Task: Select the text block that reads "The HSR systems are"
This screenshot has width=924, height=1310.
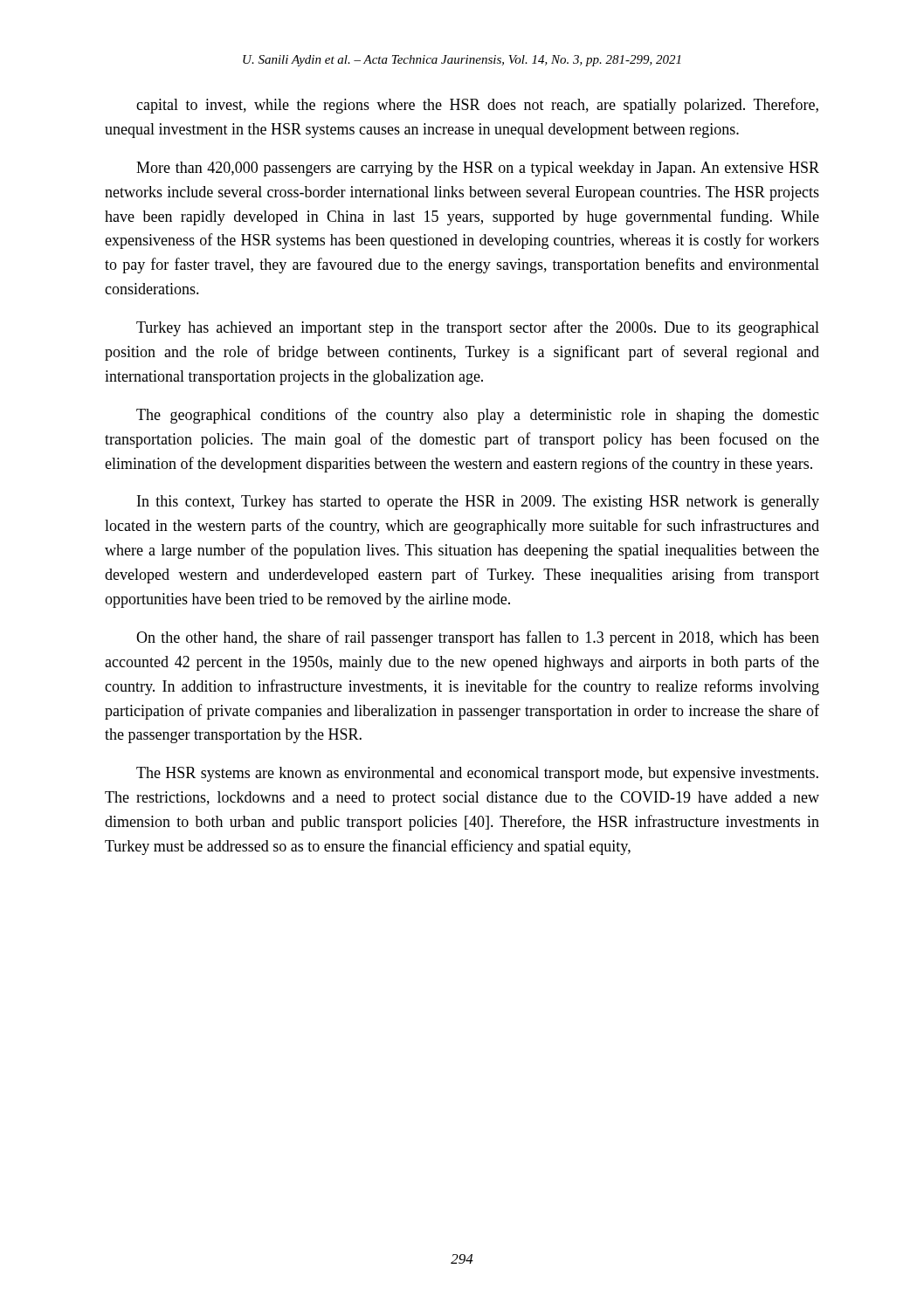Action: point(462,810)
